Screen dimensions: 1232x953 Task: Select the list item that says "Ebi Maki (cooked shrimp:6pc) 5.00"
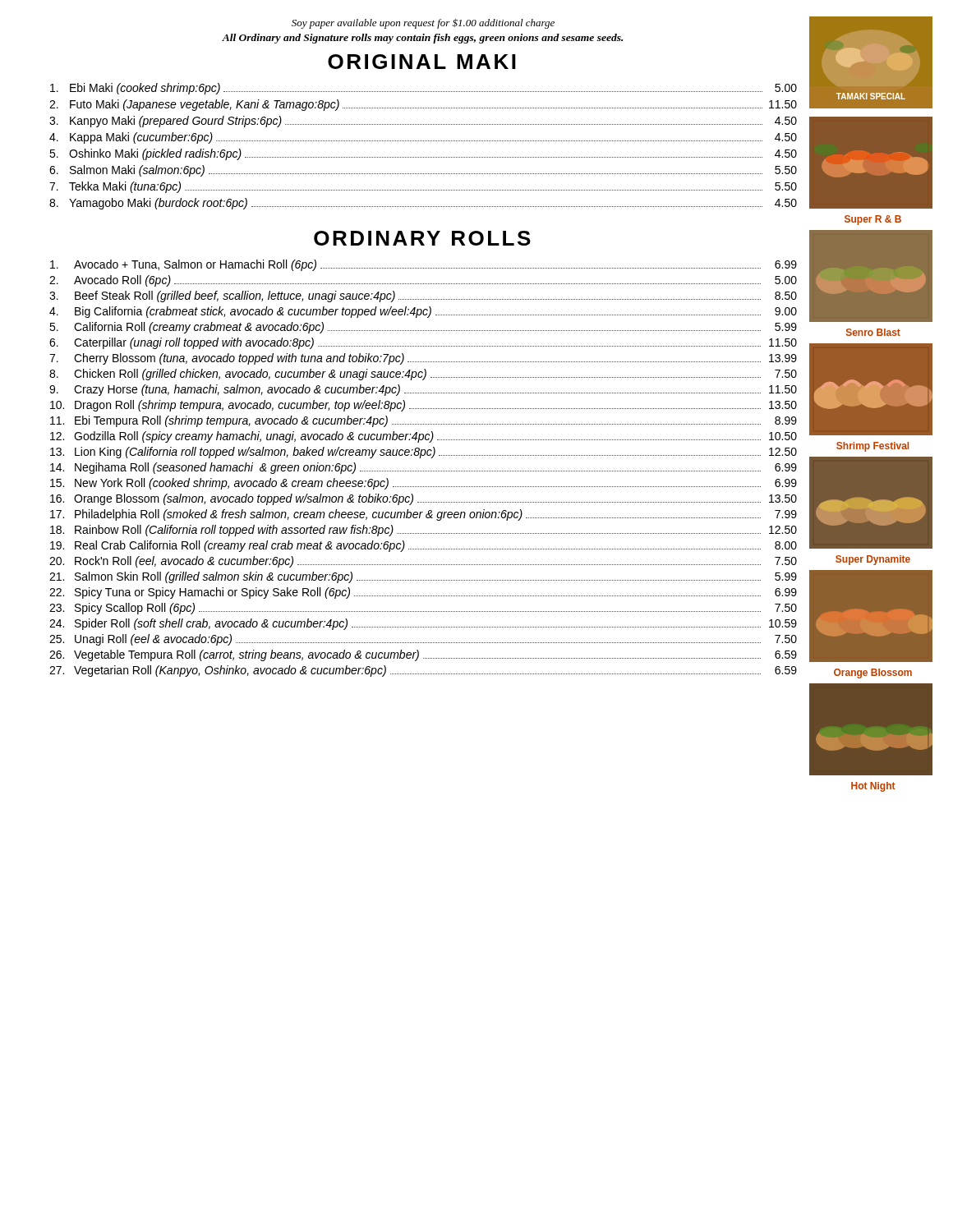tap(423, 88)
